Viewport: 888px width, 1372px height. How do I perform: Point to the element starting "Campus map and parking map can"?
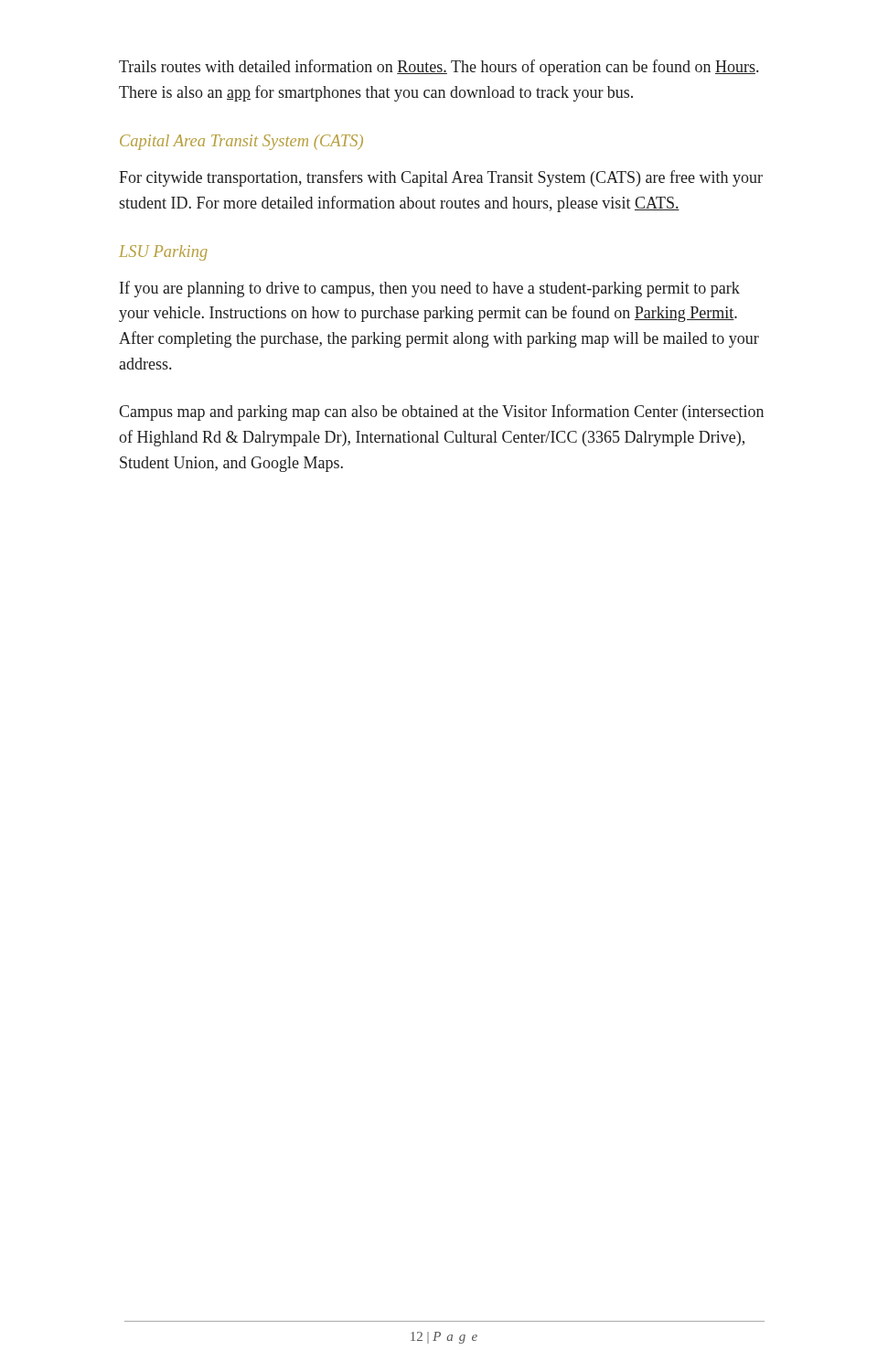click(441, 437)
